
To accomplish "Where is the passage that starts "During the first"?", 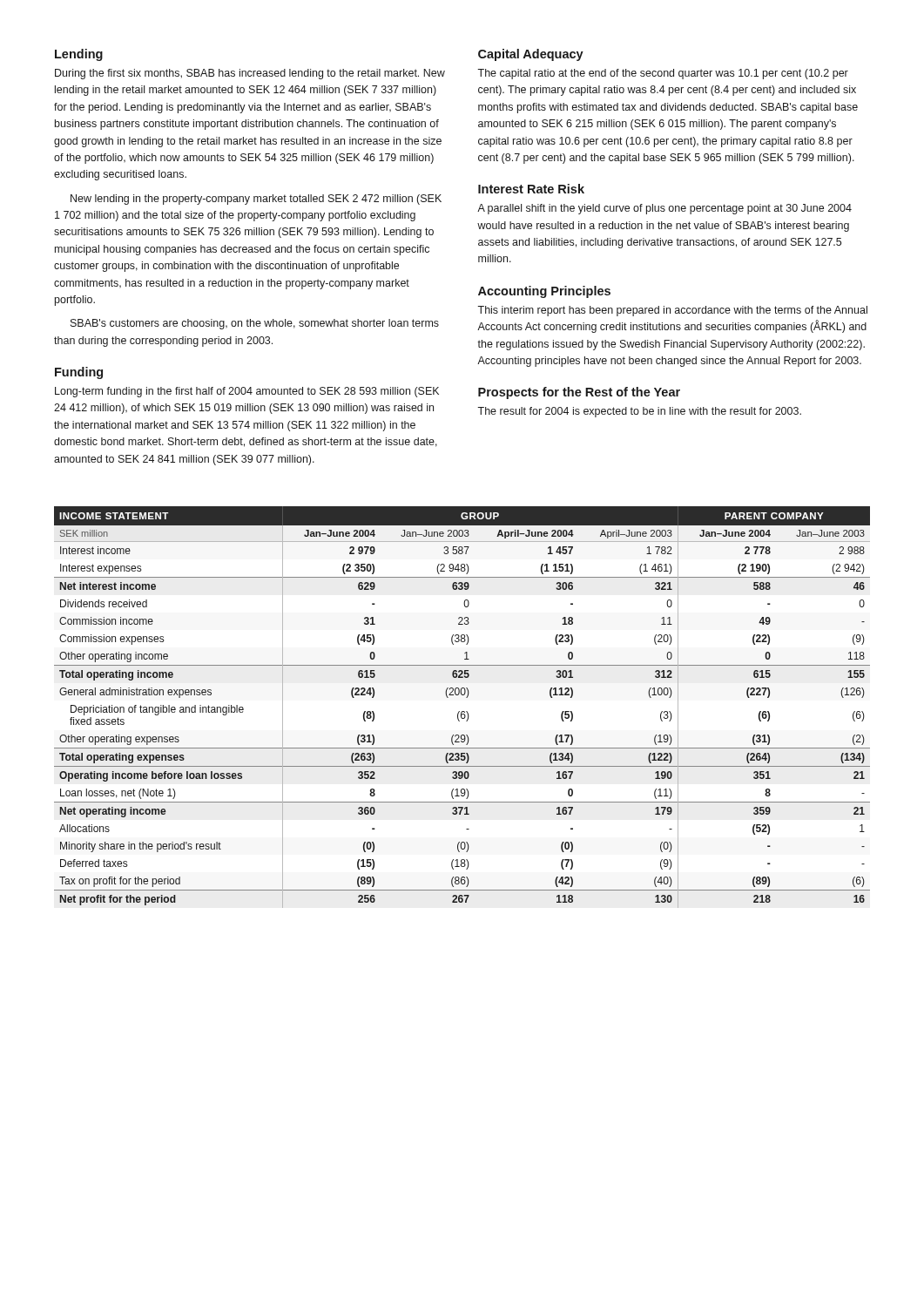I will (x=249, y=124).
